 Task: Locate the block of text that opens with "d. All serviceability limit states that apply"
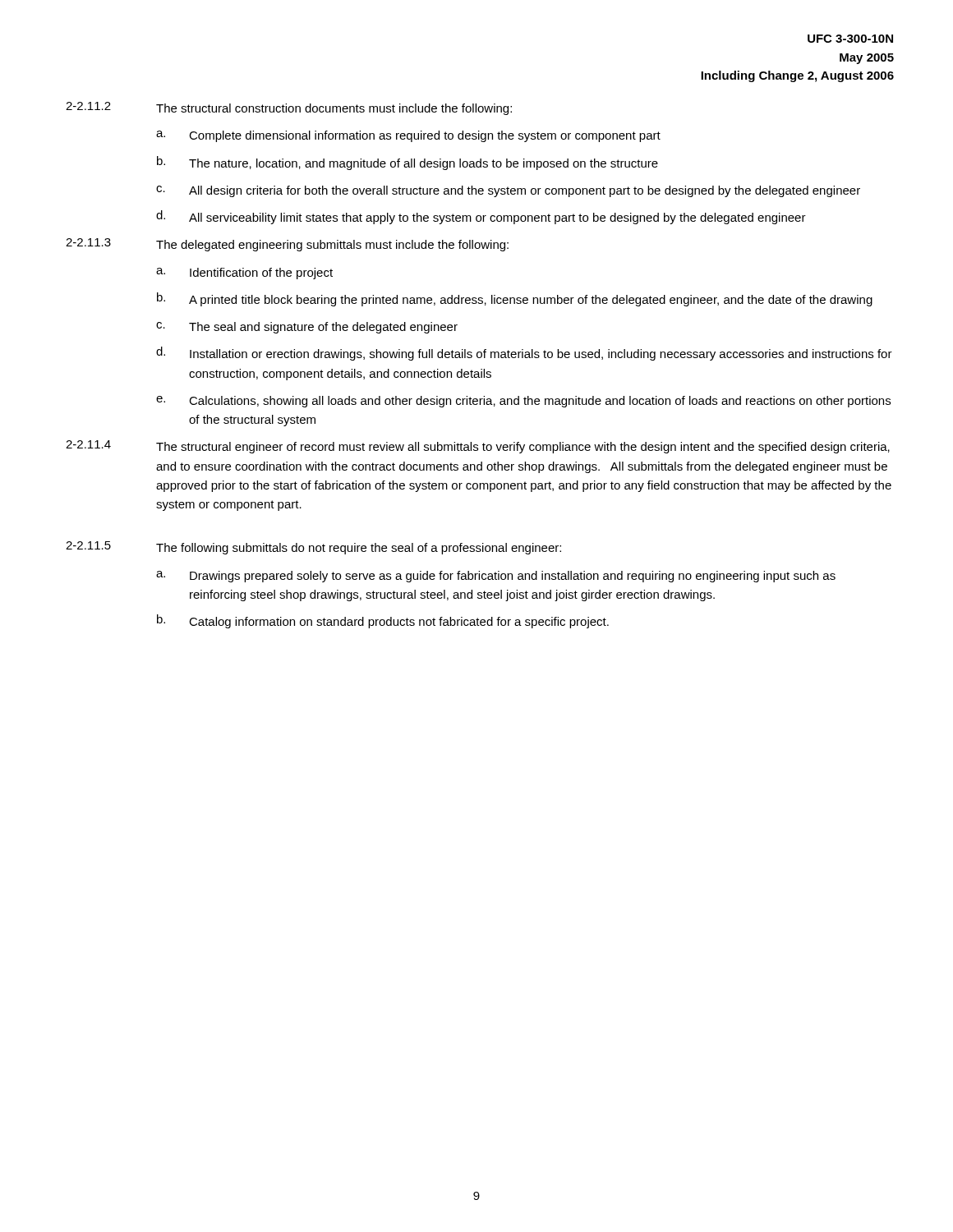tap(525, 217)
